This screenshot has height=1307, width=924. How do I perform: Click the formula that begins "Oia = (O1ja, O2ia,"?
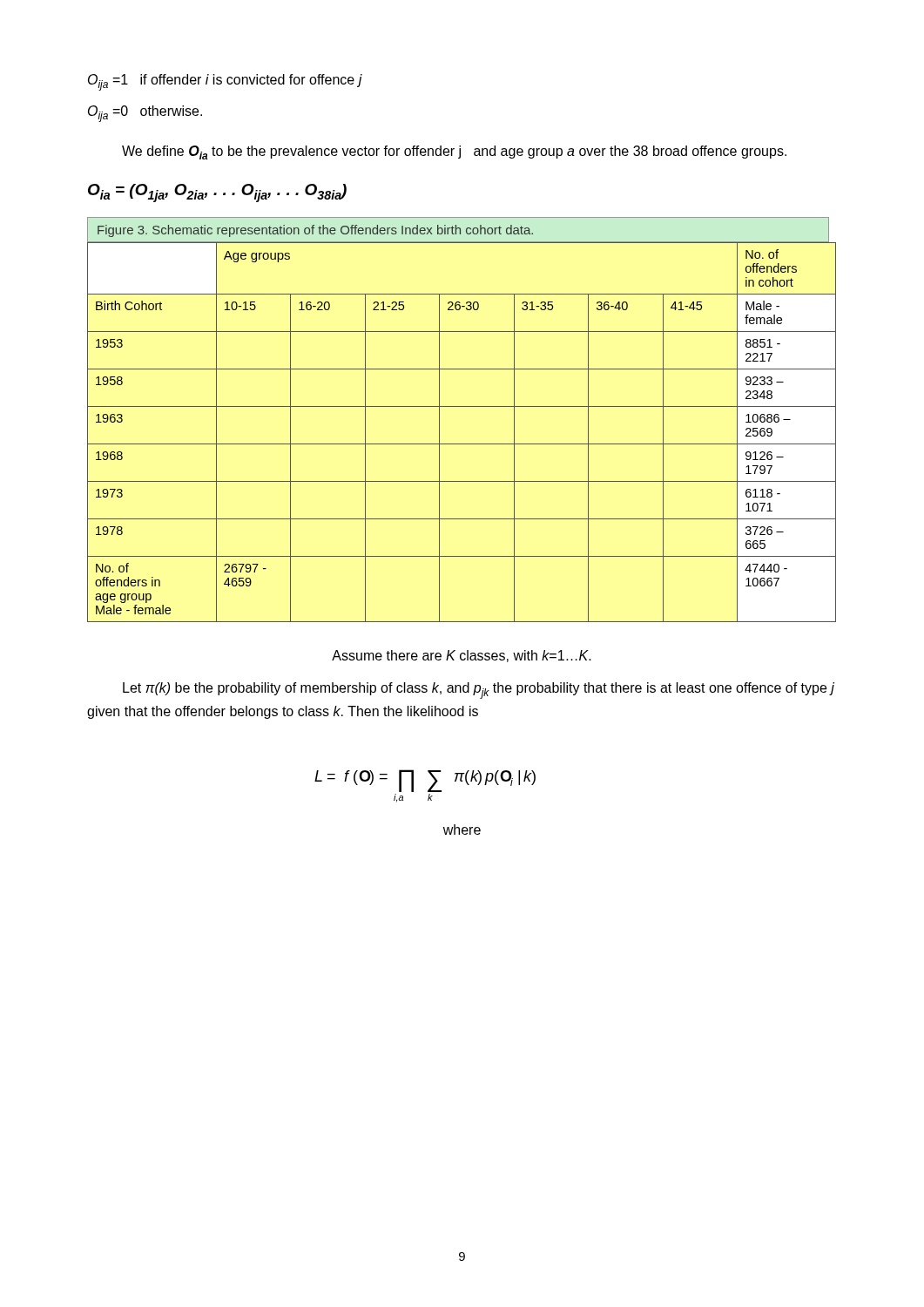[x=217, y=191]
